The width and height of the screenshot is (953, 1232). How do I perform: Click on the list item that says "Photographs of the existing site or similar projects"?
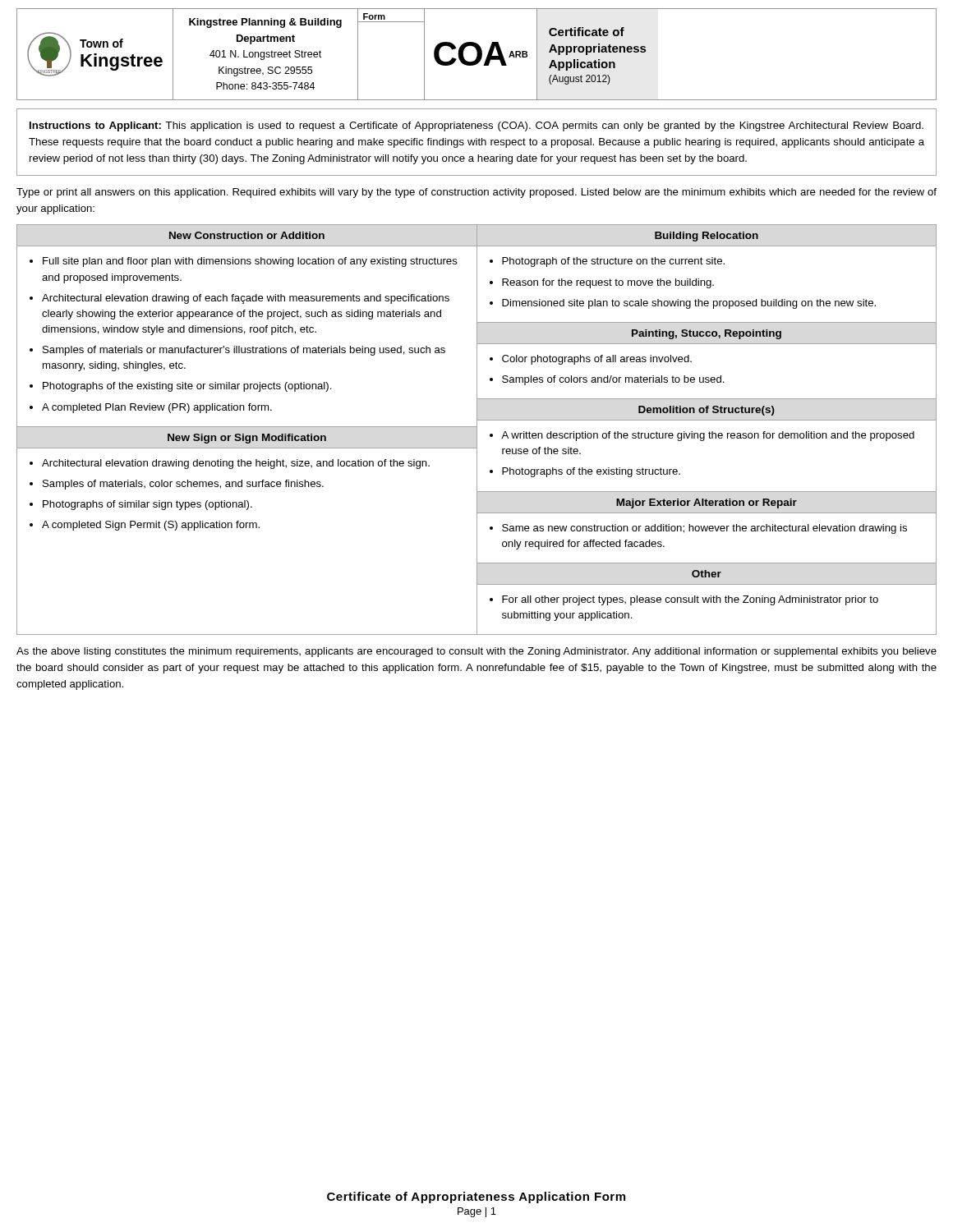[x=187, y=386]
